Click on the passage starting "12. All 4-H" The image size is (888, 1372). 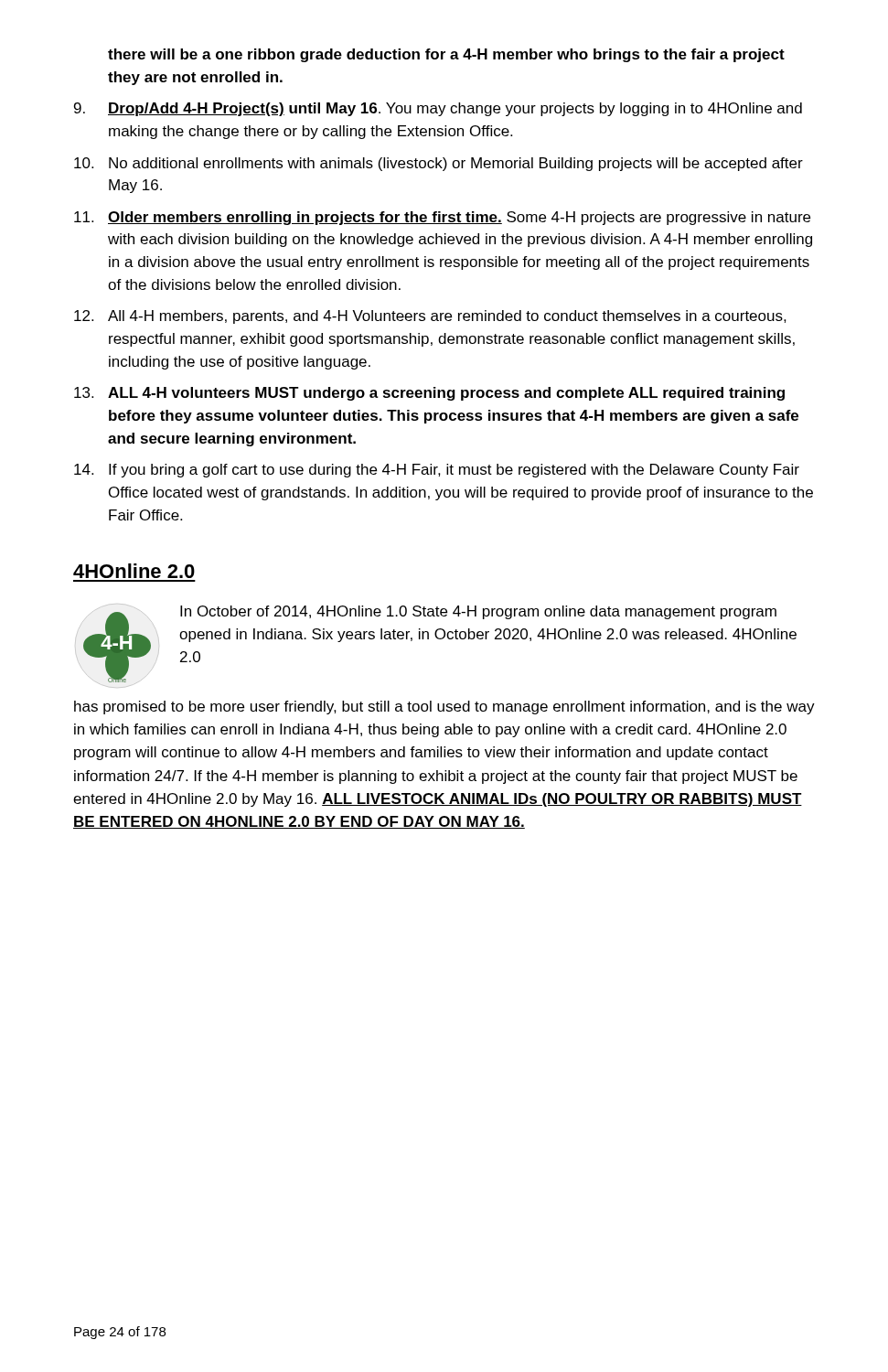point(444,340)
